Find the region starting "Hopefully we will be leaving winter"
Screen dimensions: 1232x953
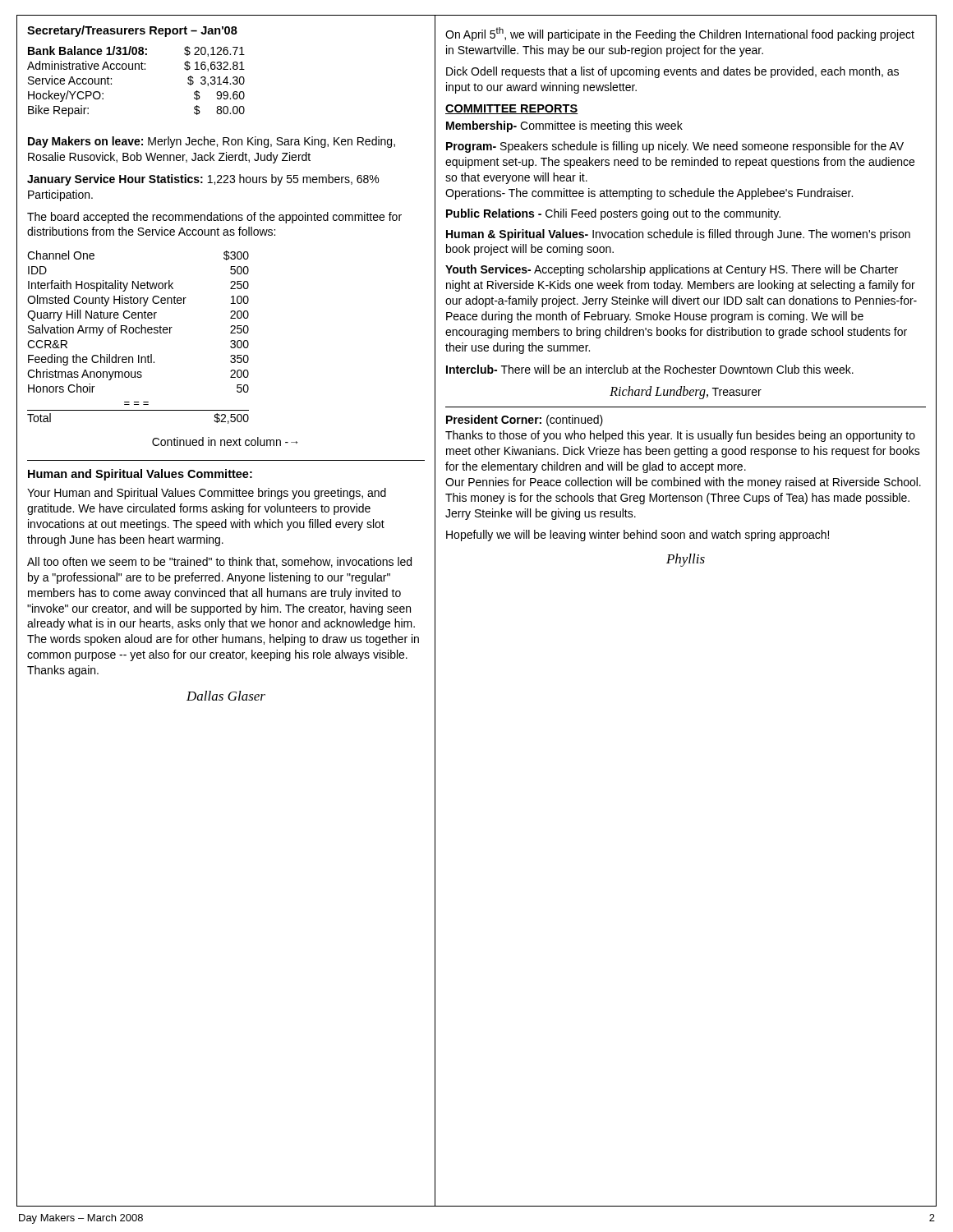tap(638, 535)
